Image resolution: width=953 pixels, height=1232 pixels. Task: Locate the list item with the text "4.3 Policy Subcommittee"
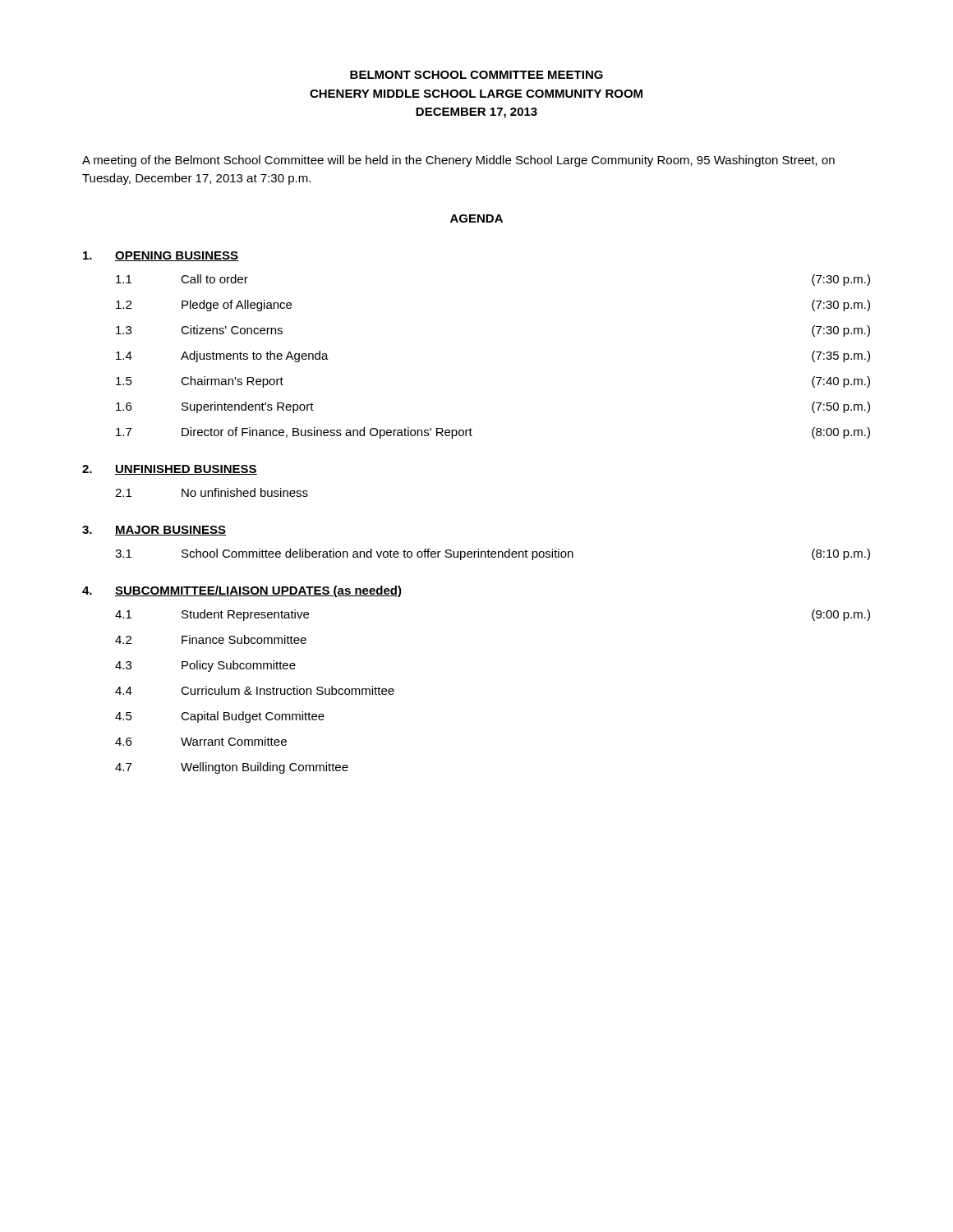[205, 666]
